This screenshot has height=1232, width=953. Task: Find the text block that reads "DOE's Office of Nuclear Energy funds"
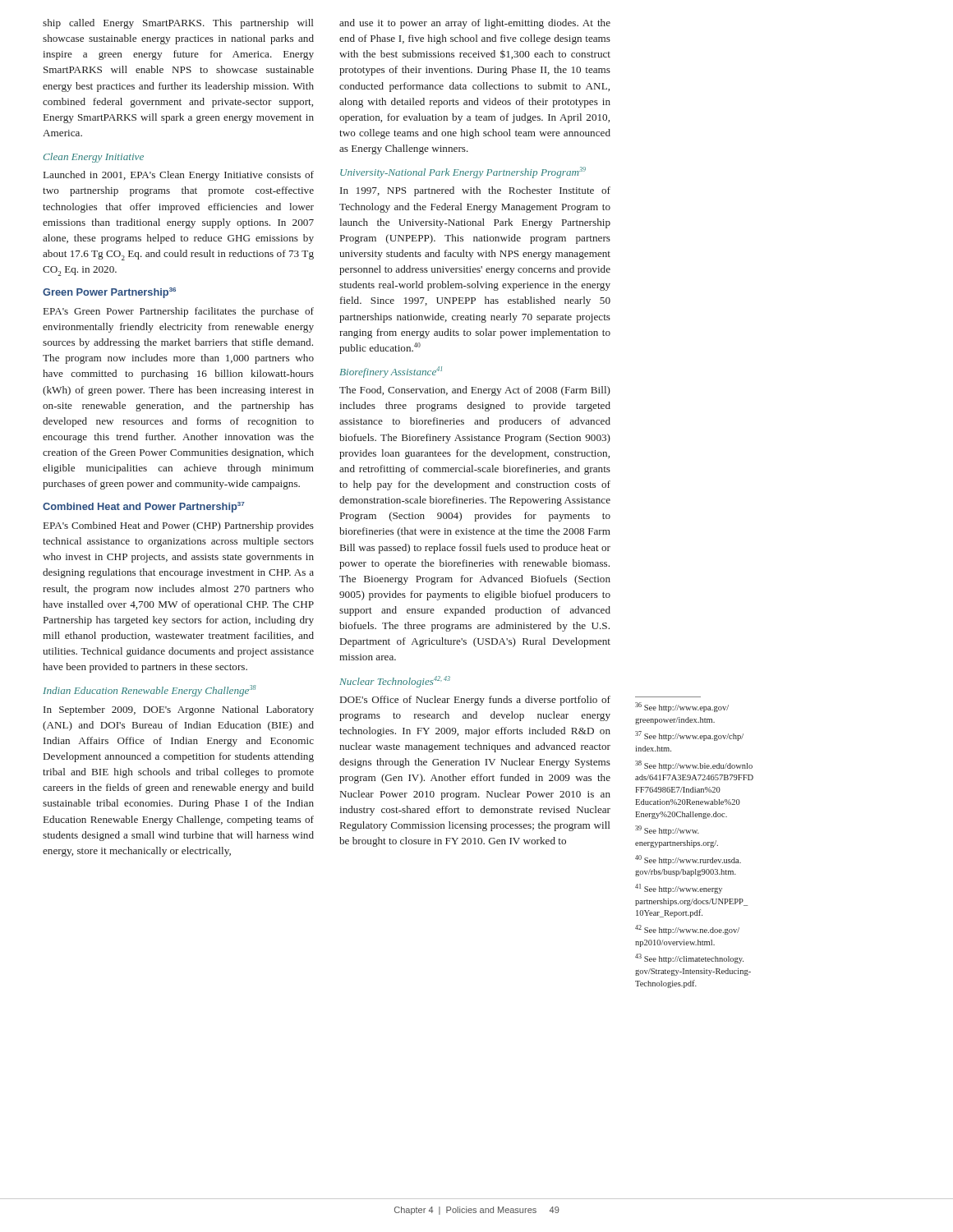click(x=475, y=770)
